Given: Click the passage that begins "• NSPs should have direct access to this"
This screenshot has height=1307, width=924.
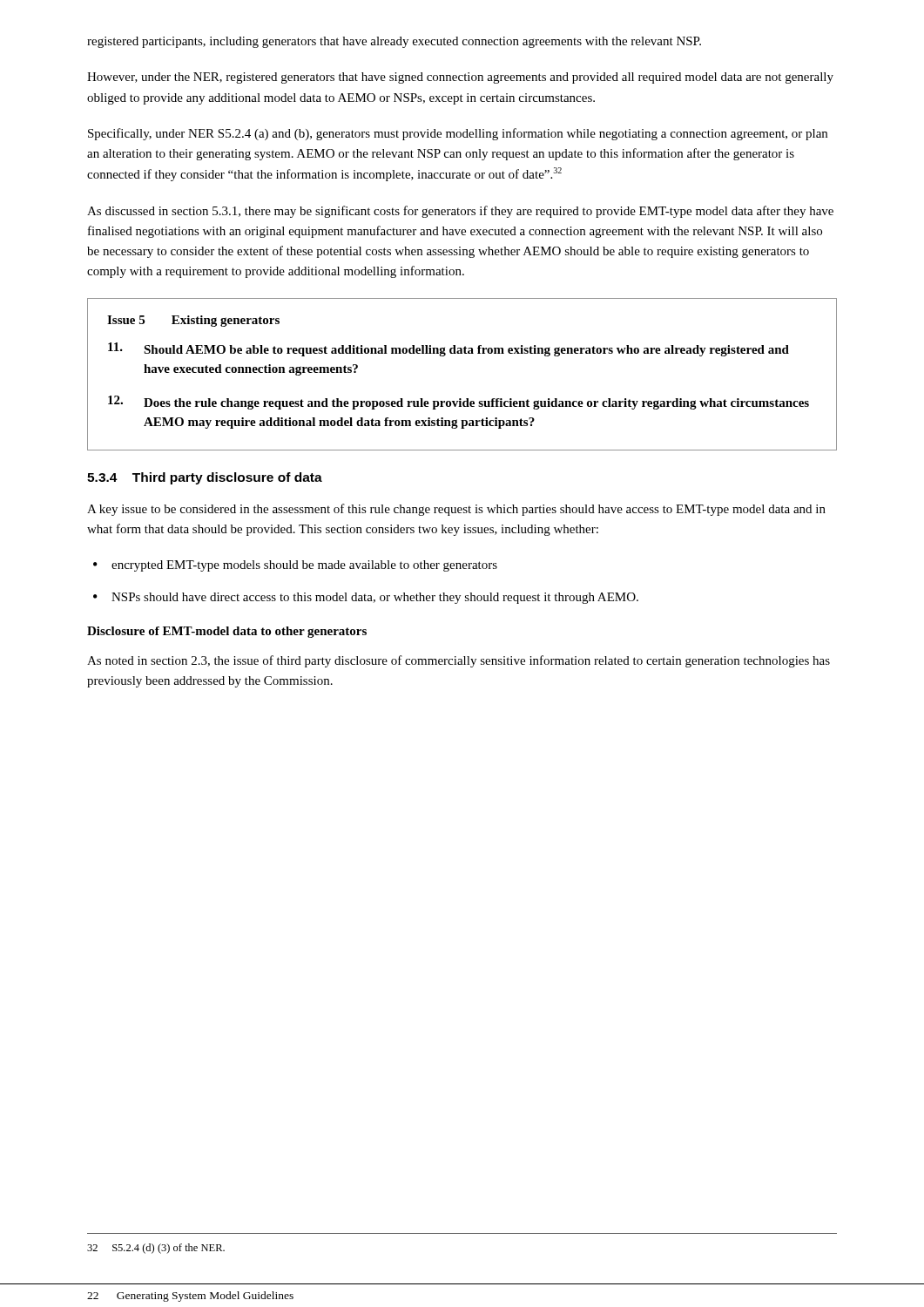Looking at the screenshot, I should (465, 598).
